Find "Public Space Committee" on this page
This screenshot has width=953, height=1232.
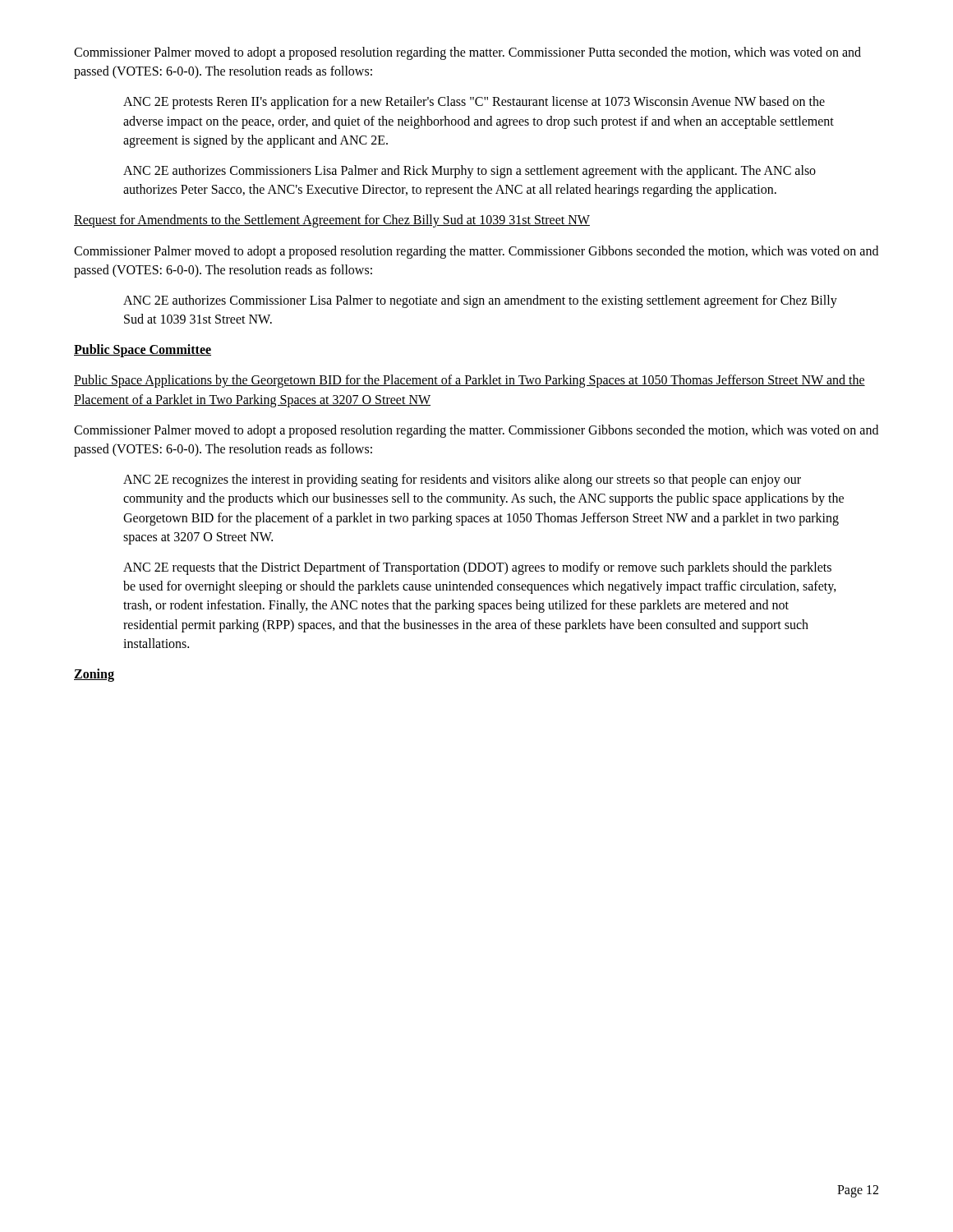pyautogui.click(x=143, y=350)
